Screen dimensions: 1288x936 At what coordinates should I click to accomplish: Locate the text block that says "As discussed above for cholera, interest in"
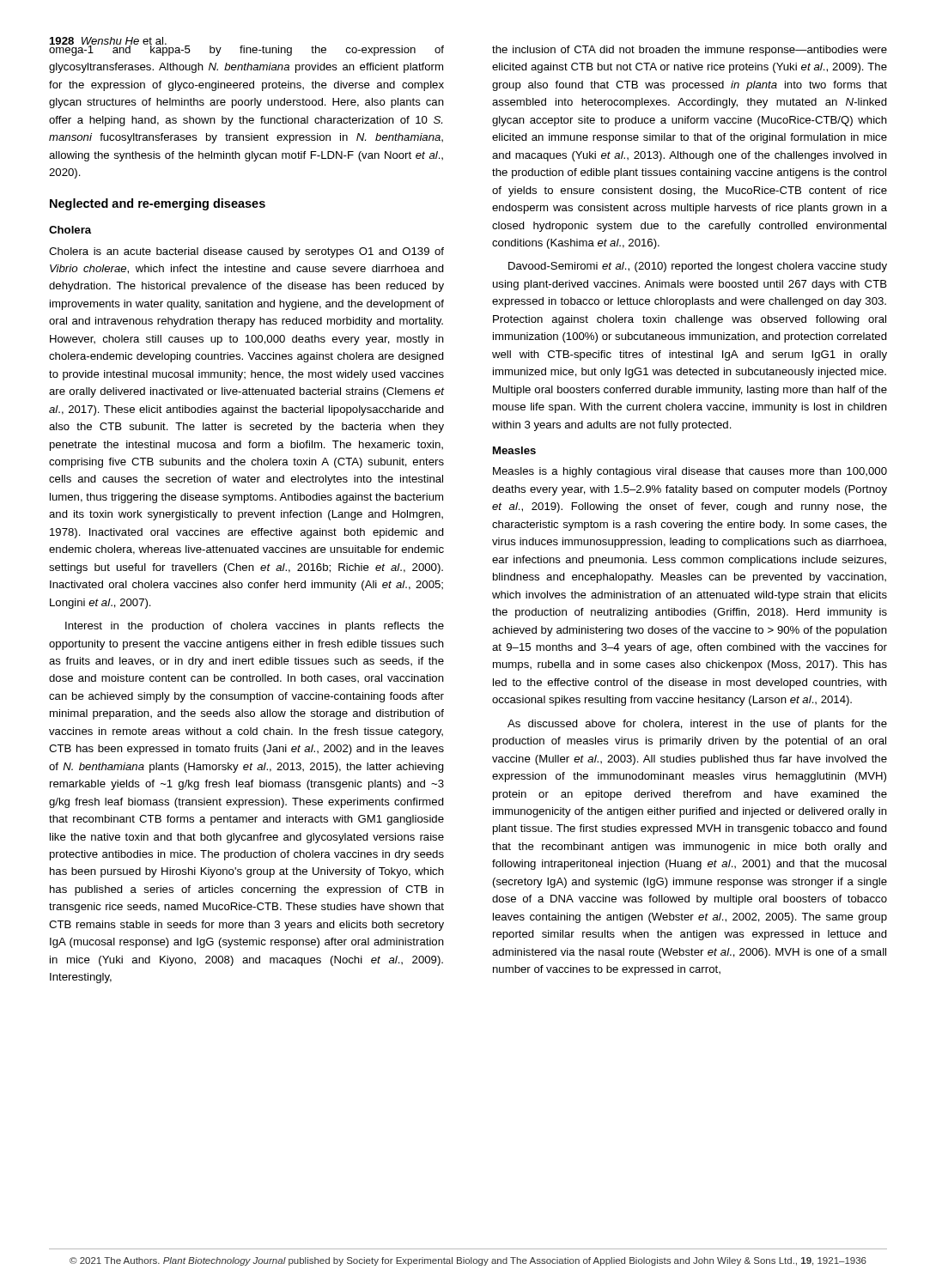click(690, 847)
